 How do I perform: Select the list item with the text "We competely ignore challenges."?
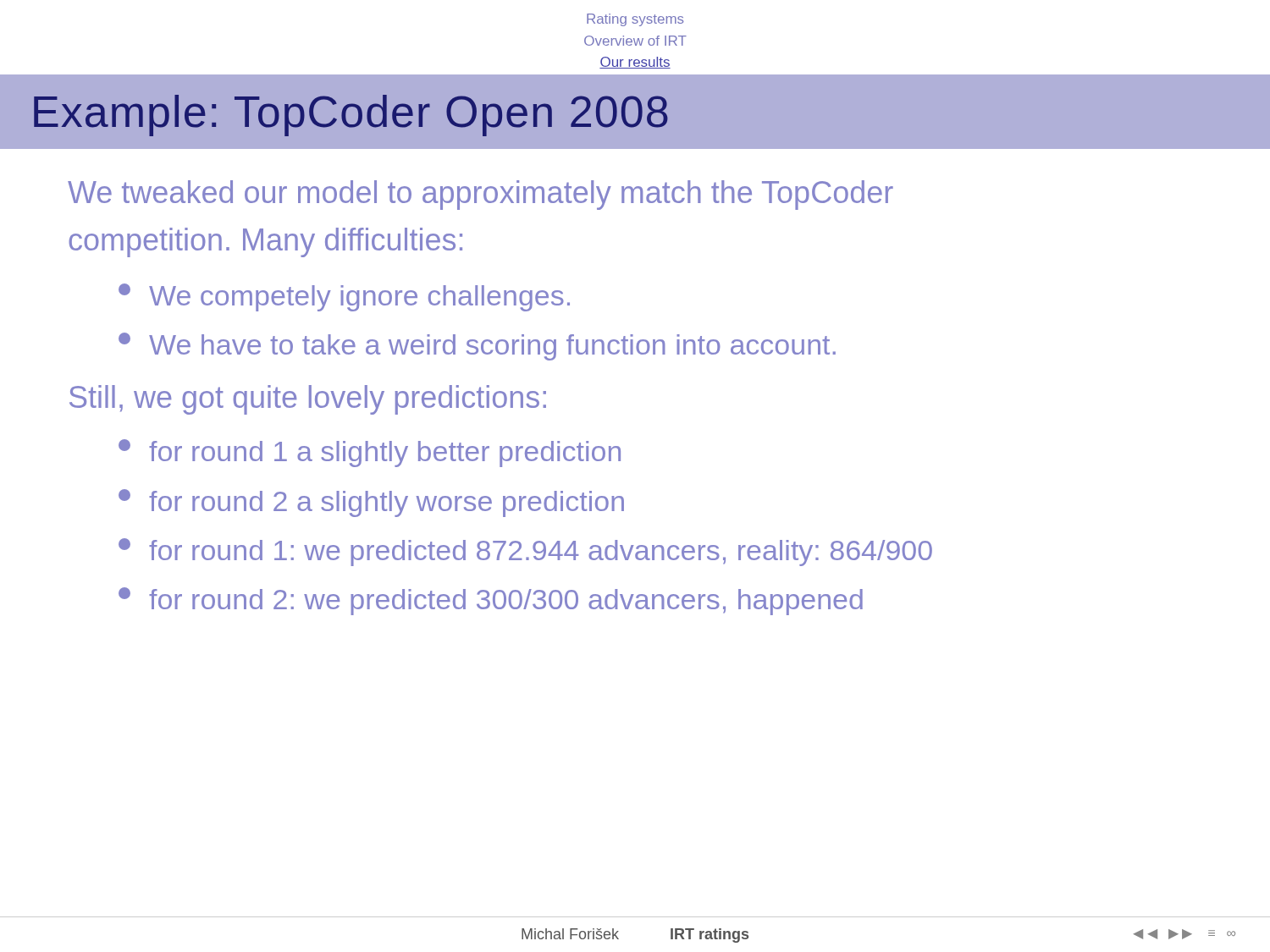[344, 297]
